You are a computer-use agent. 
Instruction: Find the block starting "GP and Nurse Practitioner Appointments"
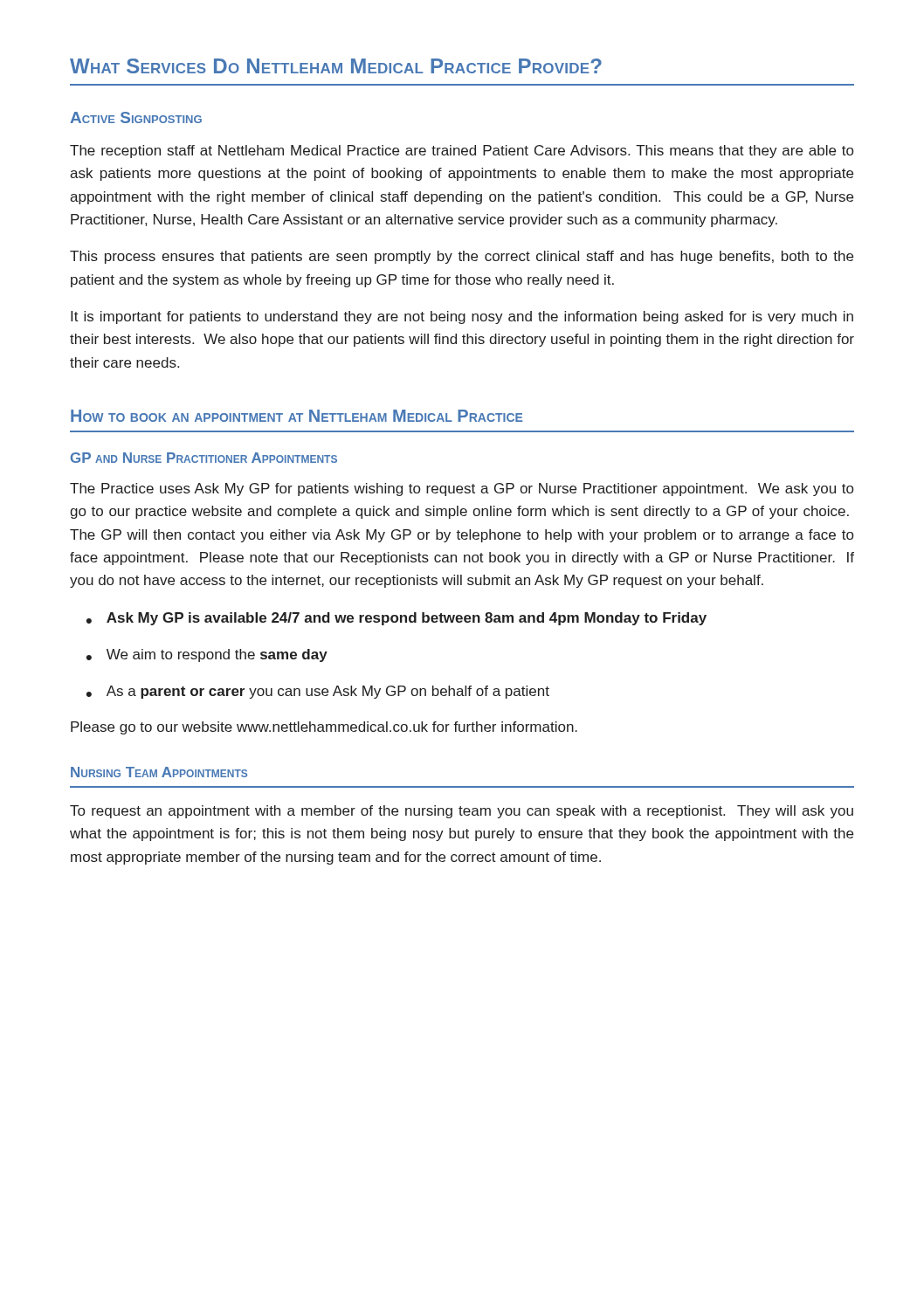(x=204, y=458)
